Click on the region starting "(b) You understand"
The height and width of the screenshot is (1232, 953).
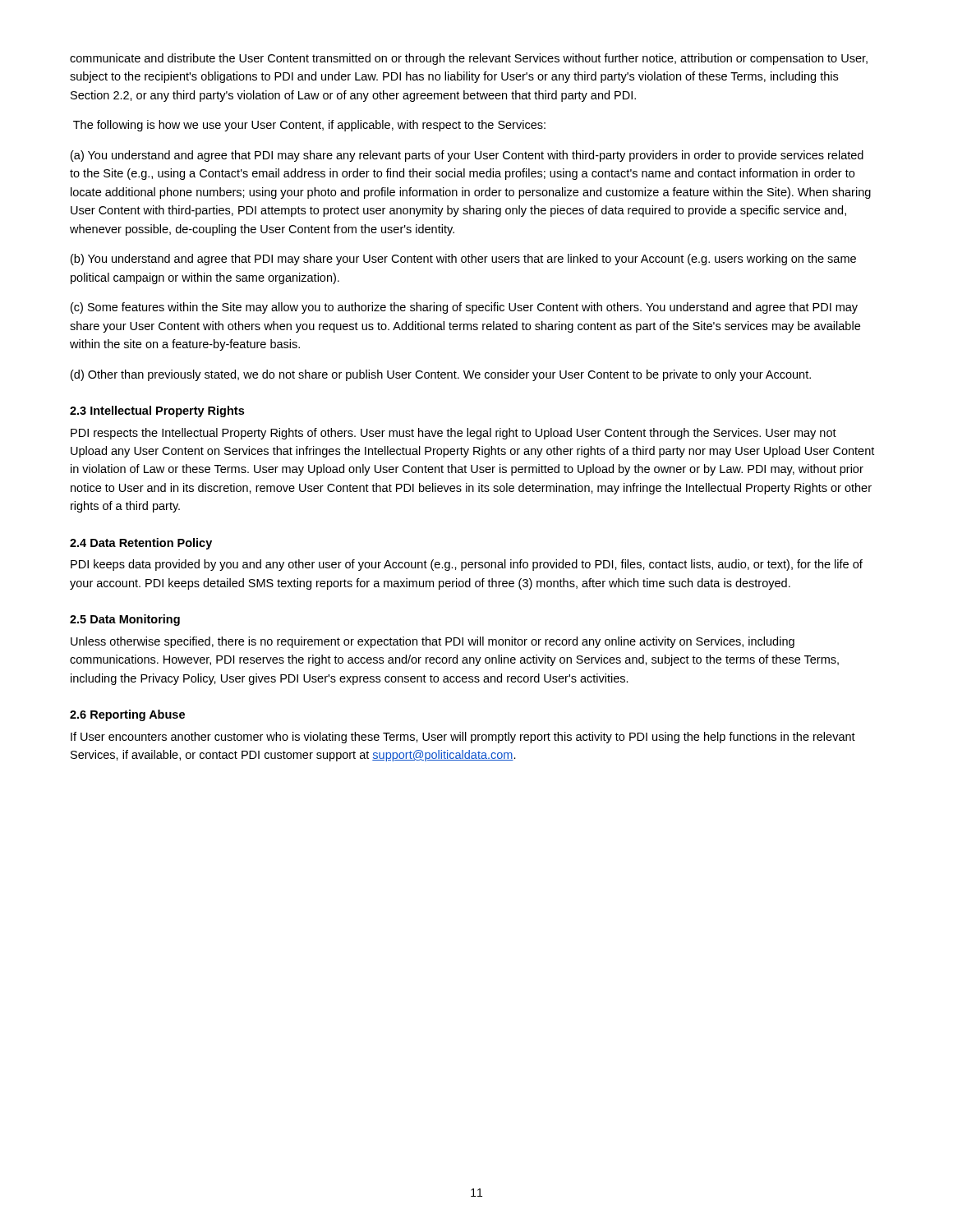pyautogui.click(x=463, y=268)
